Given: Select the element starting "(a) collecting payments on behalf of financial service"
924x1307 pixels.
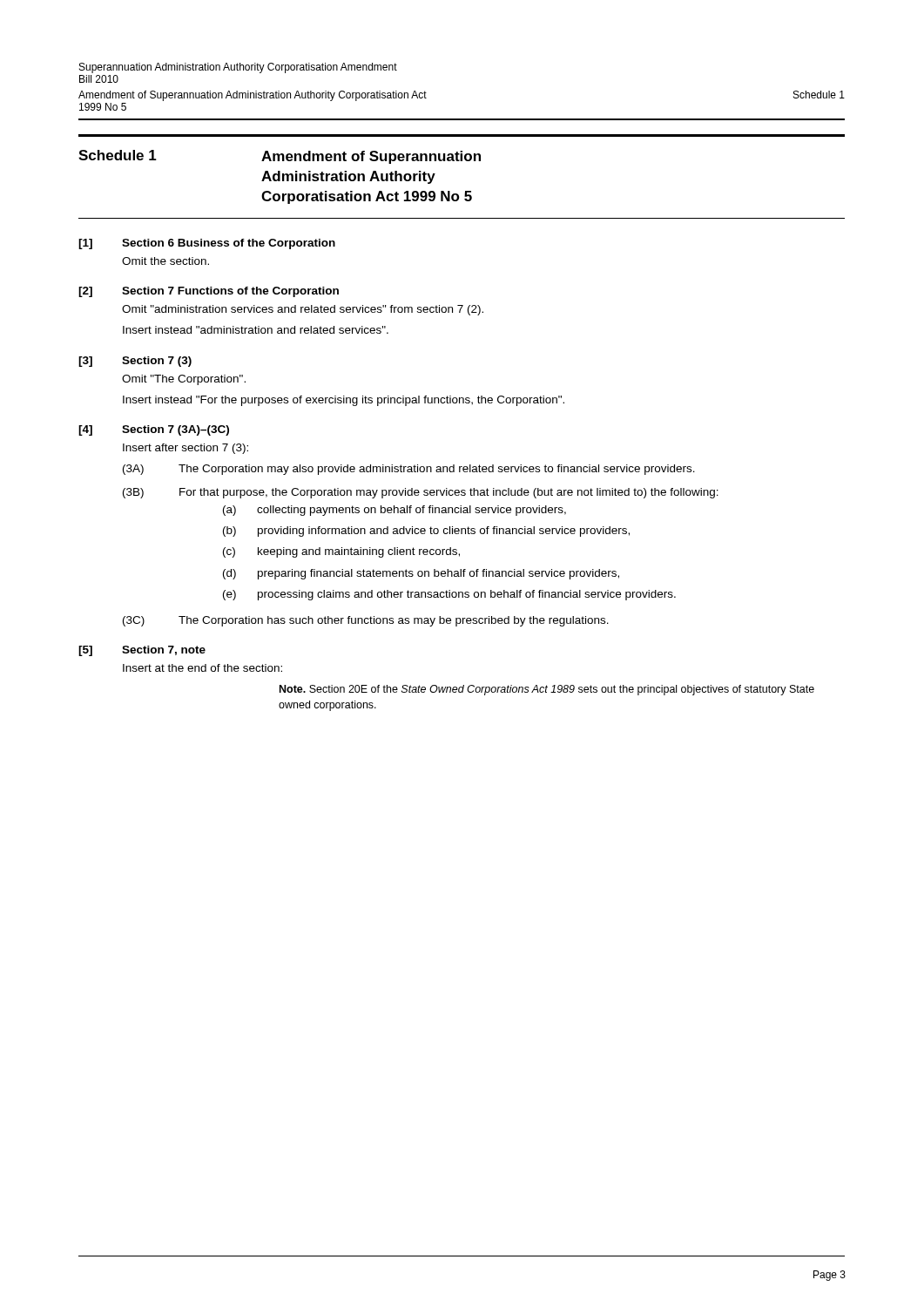Looking at the screenshot, I should click(533, 510).
